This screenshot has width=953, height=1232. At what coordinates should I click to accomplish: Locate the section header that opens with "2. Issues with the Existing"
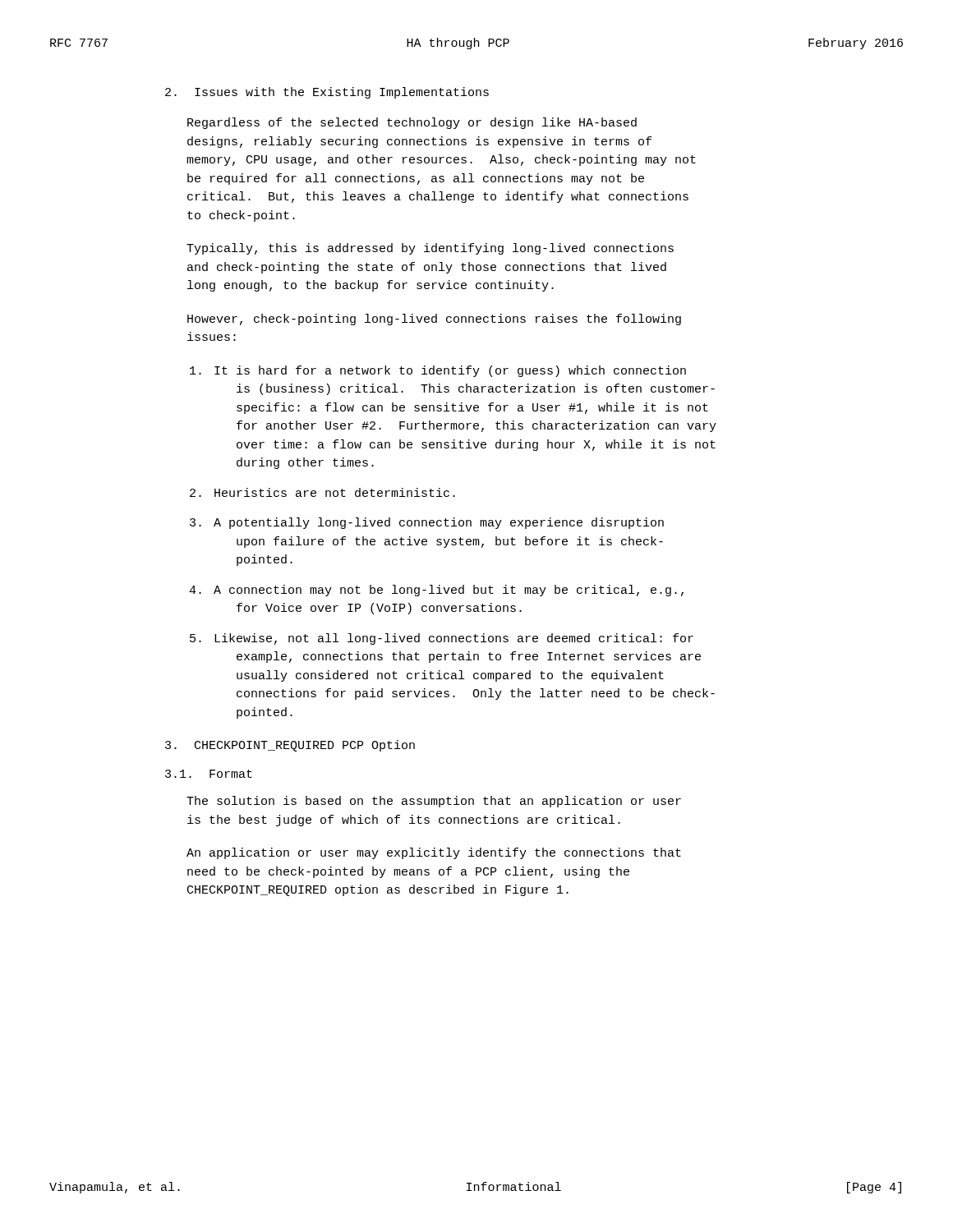(x=327, y=93)
